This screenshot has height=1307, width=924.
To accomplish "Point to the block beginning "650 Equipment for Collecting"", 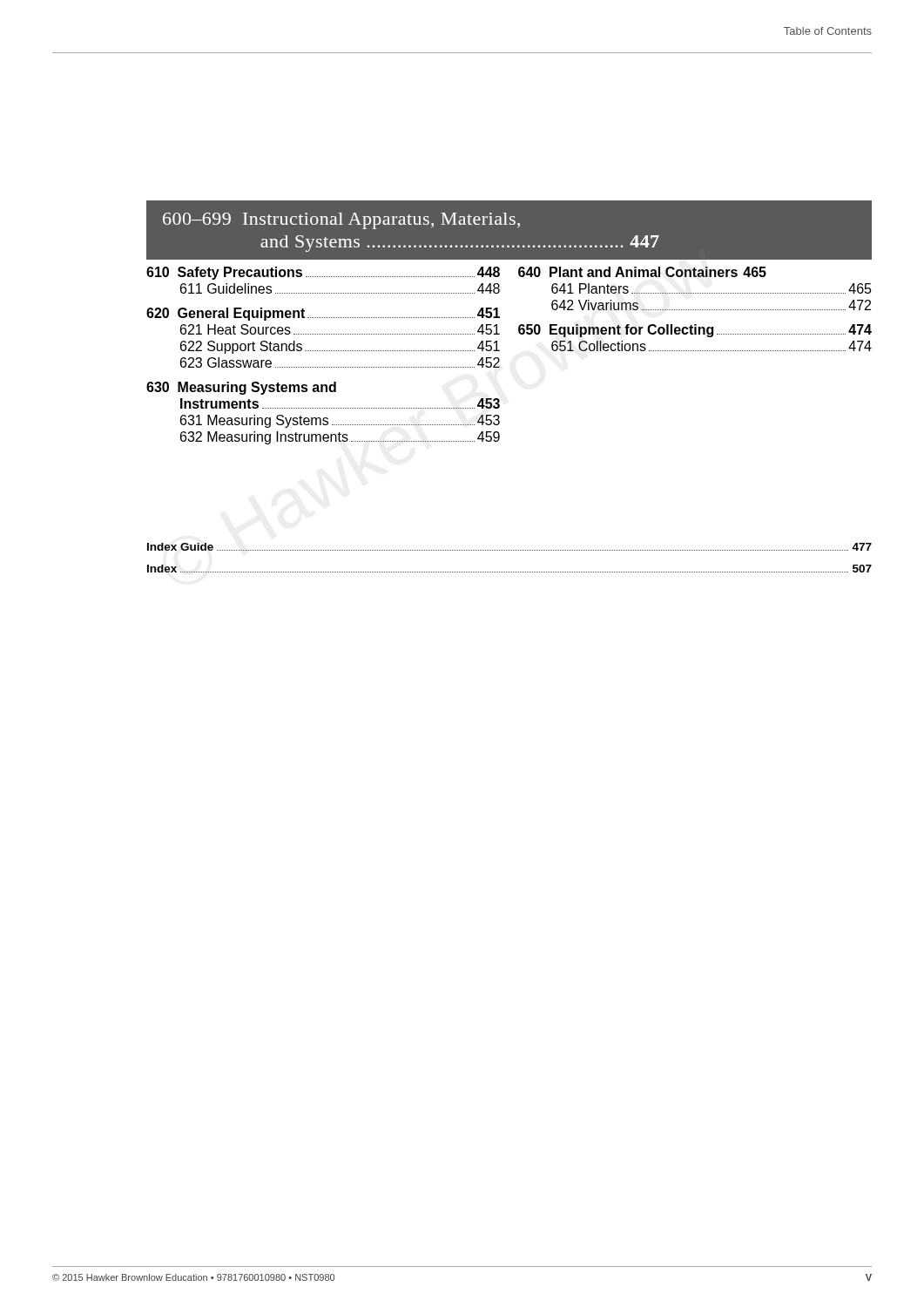I will (695, 339).
